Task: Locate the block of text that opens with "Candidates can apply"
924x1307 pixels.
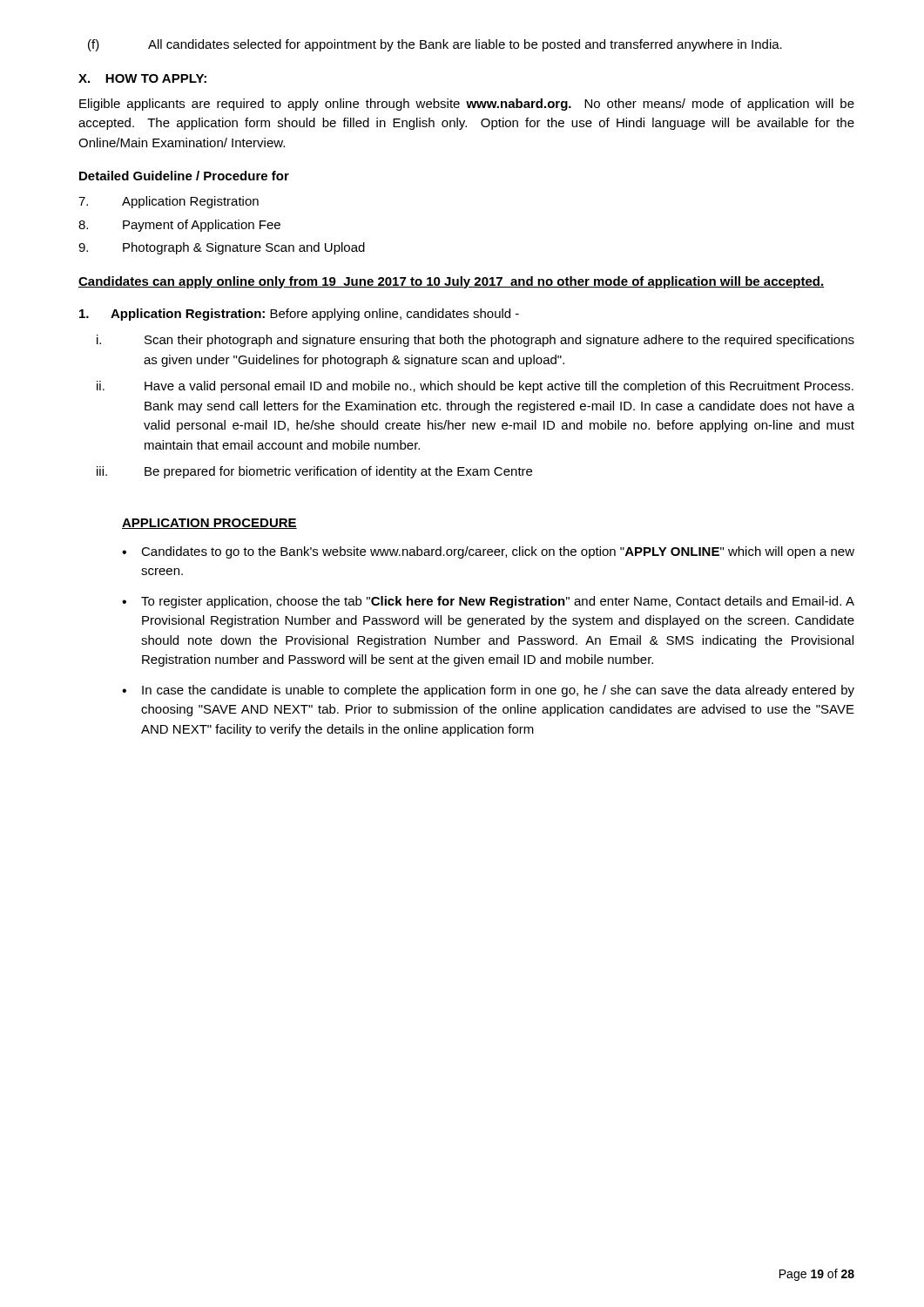Action: coord(451,281)
